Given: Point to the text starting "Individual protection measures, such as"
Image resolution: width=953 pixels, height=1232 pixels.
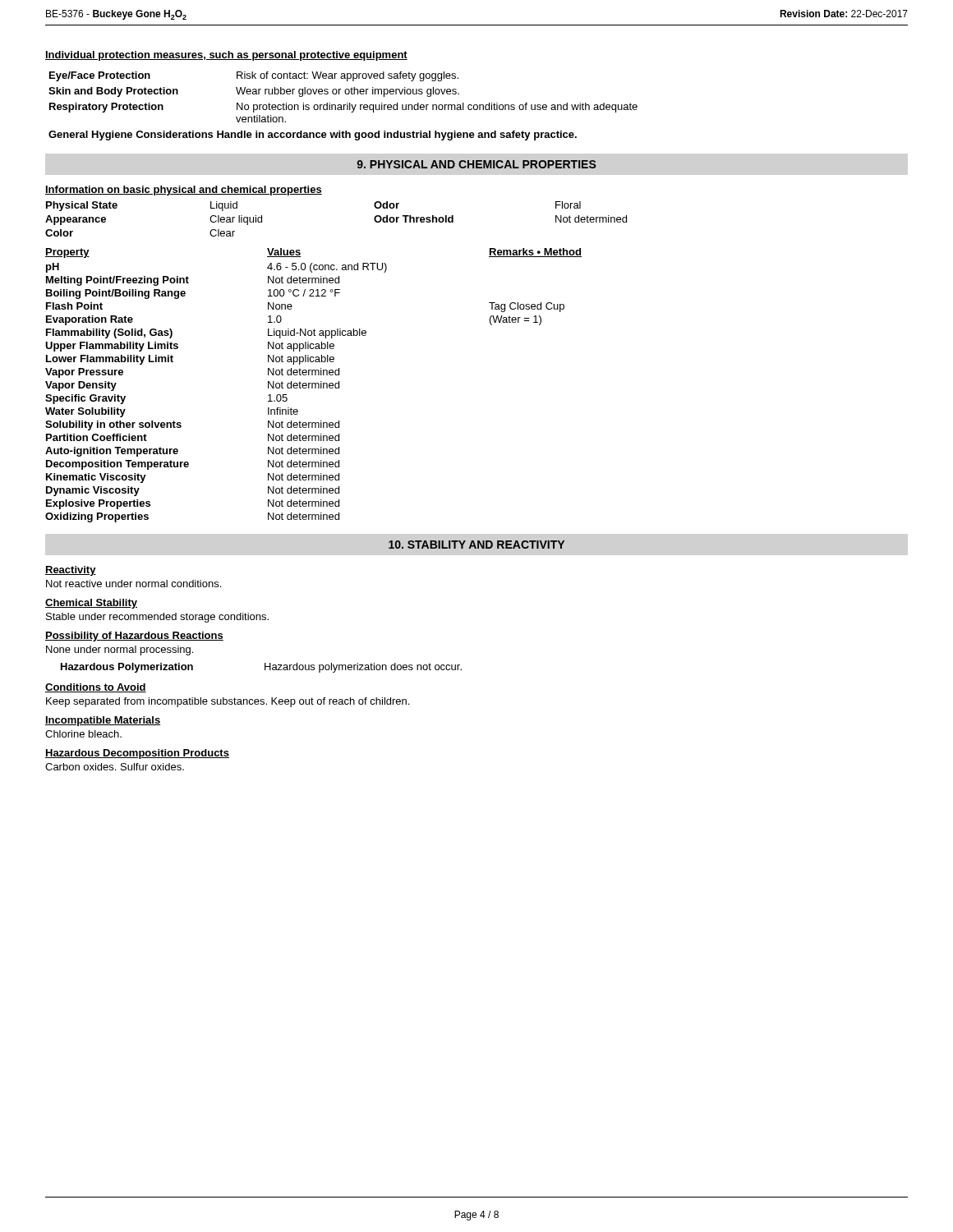Looking at the screenshot, I should point(226,55).
